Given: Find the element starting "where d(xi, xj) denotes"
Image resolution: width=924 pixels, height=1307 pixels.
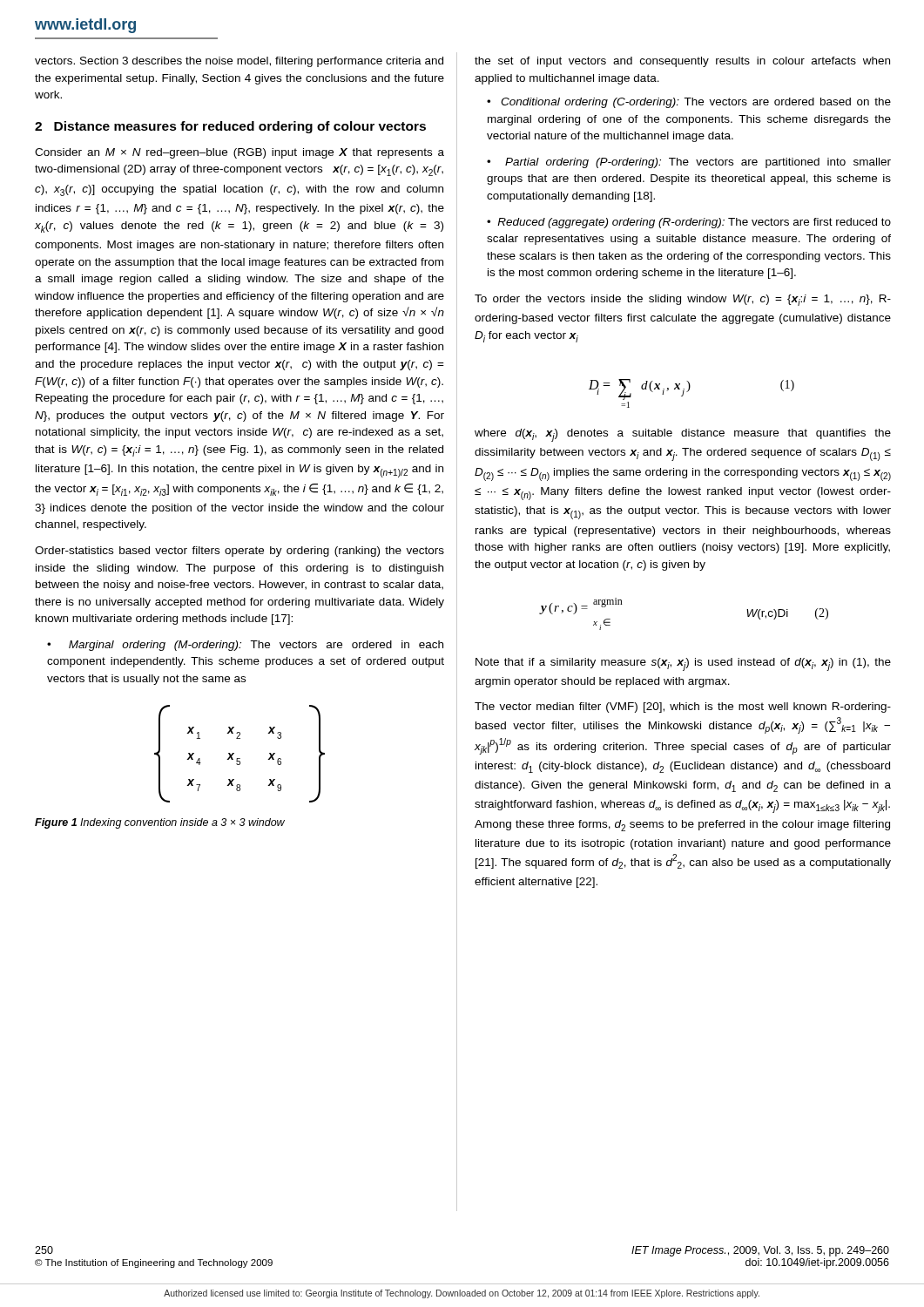Looking at the screenshot, I should pyautogui.click(x=683, y=498).
